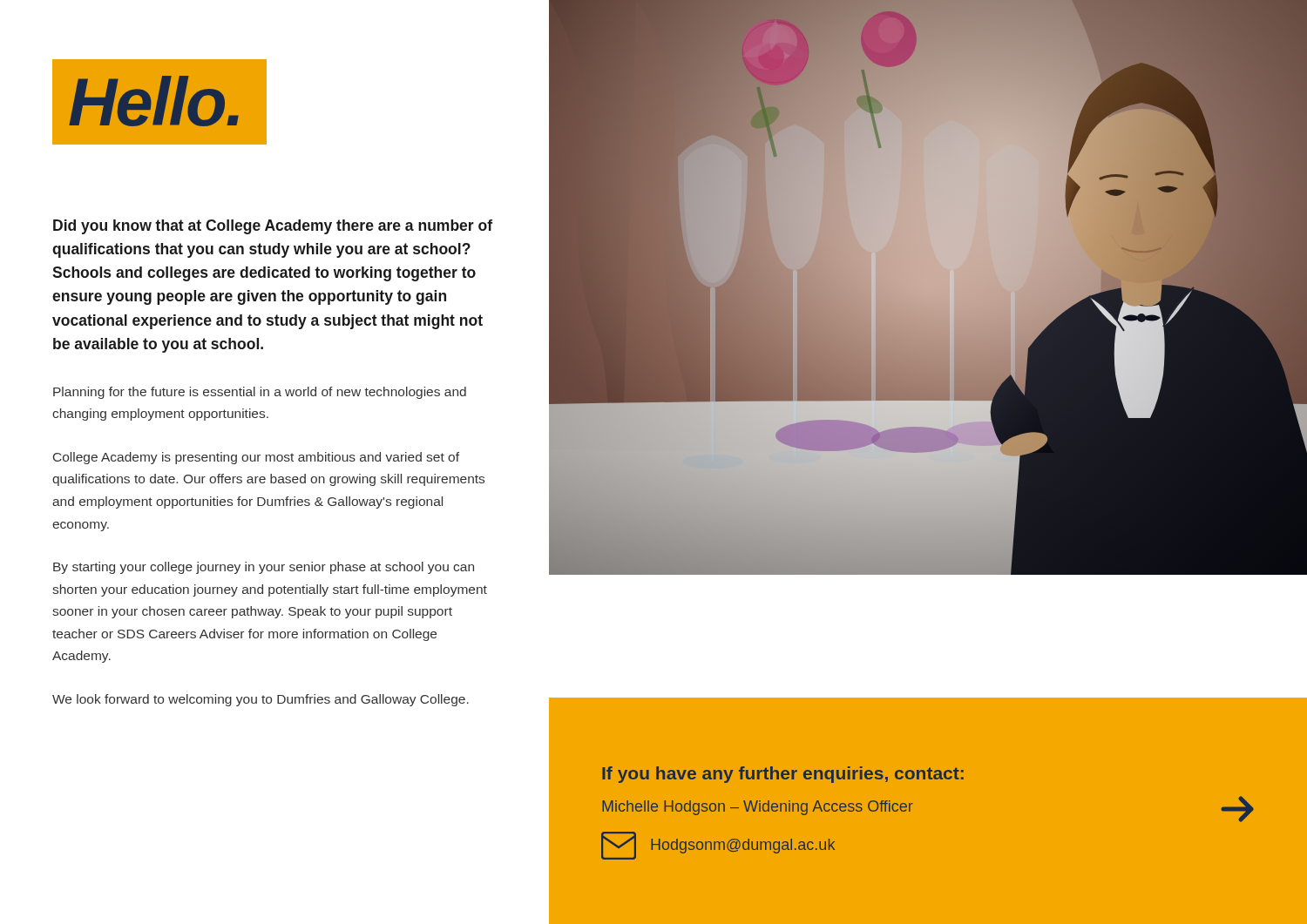The width and height of the screenshot is (1307, 924).
Task: Select the region starting "College Academy is presenting our most ambitious"
Action: pyautogui.click(x=269, y=490)
